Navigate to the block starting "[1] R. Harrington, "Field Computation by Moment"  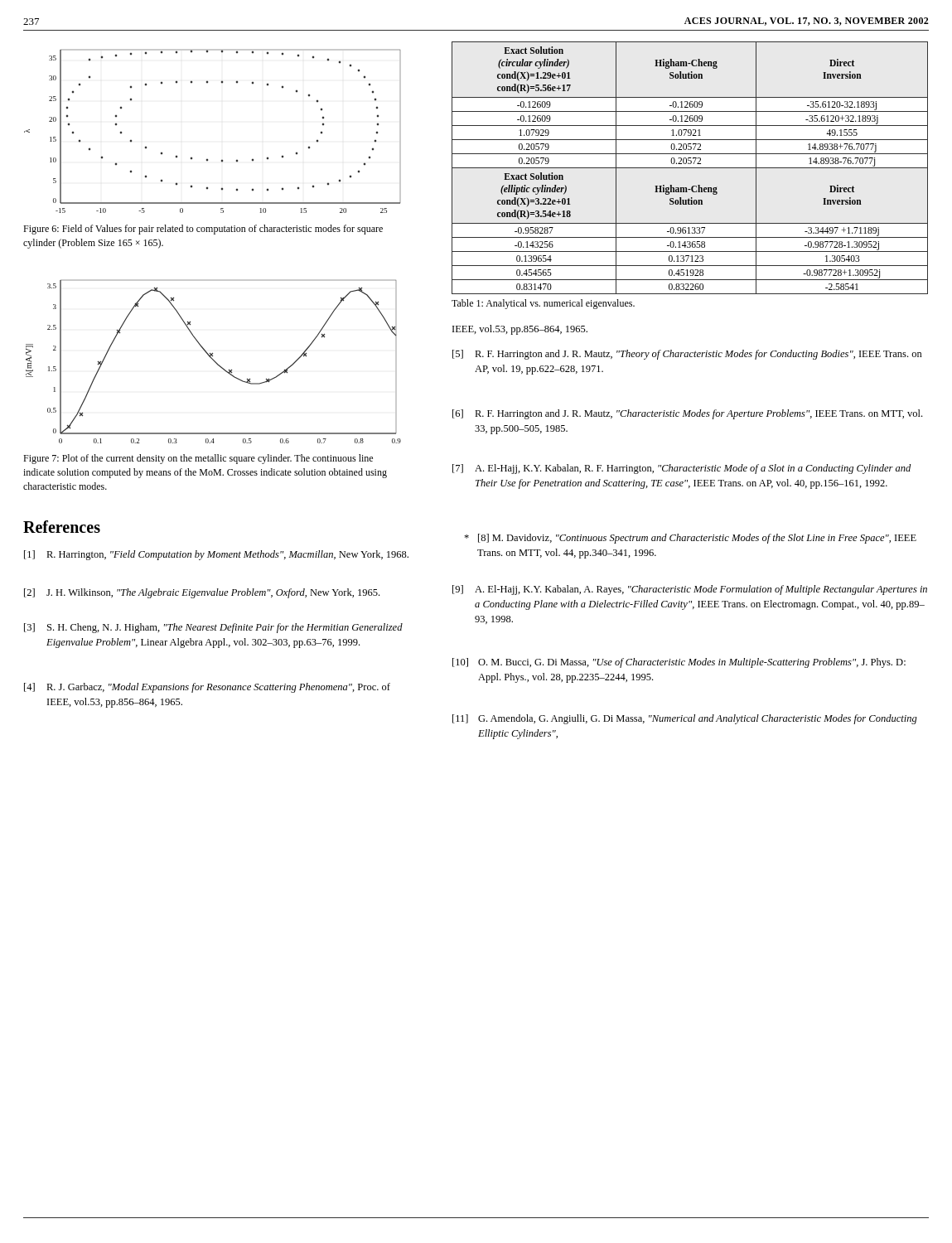216,554
